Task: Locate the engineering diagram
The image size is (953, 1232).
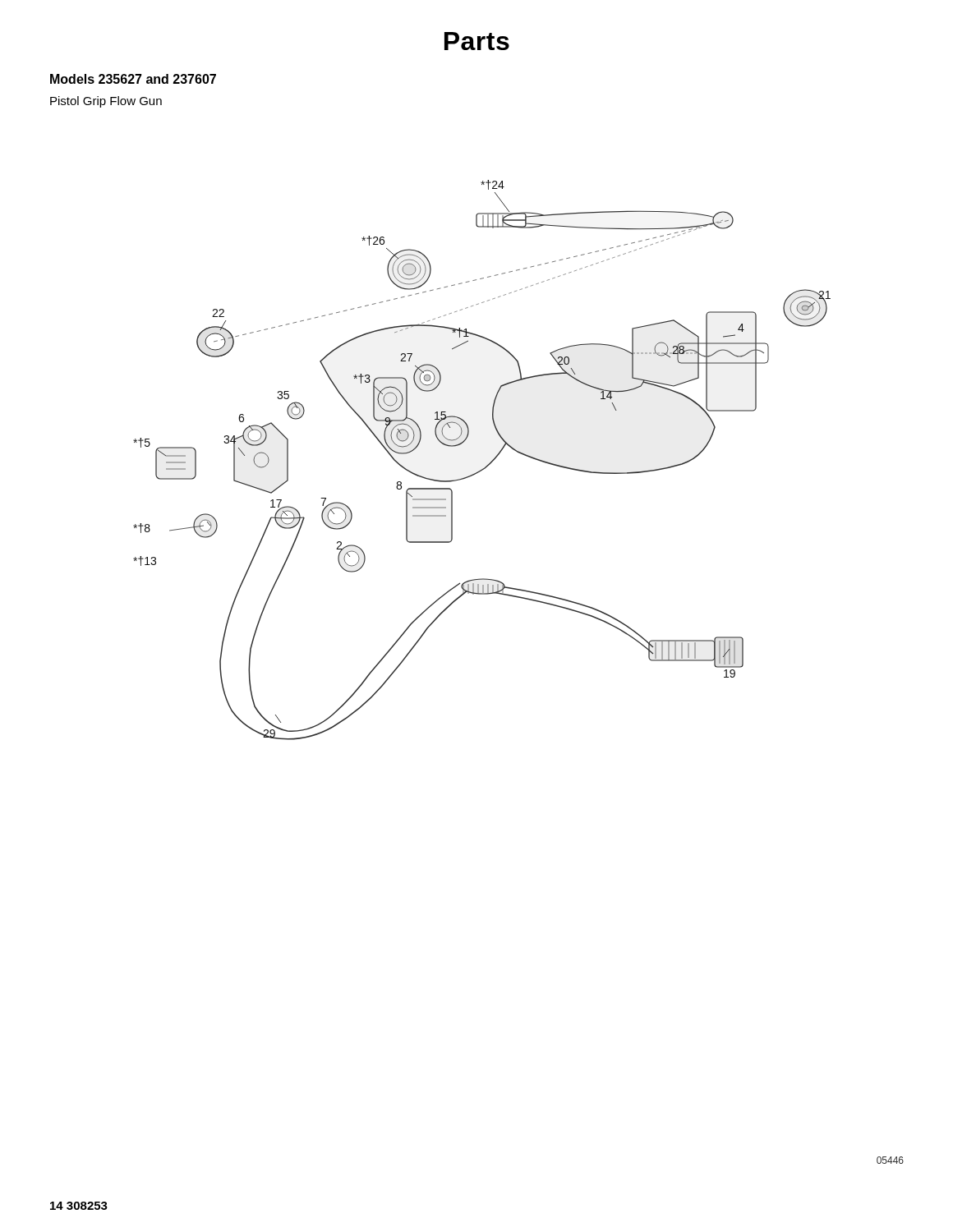Action: [476, 501]
